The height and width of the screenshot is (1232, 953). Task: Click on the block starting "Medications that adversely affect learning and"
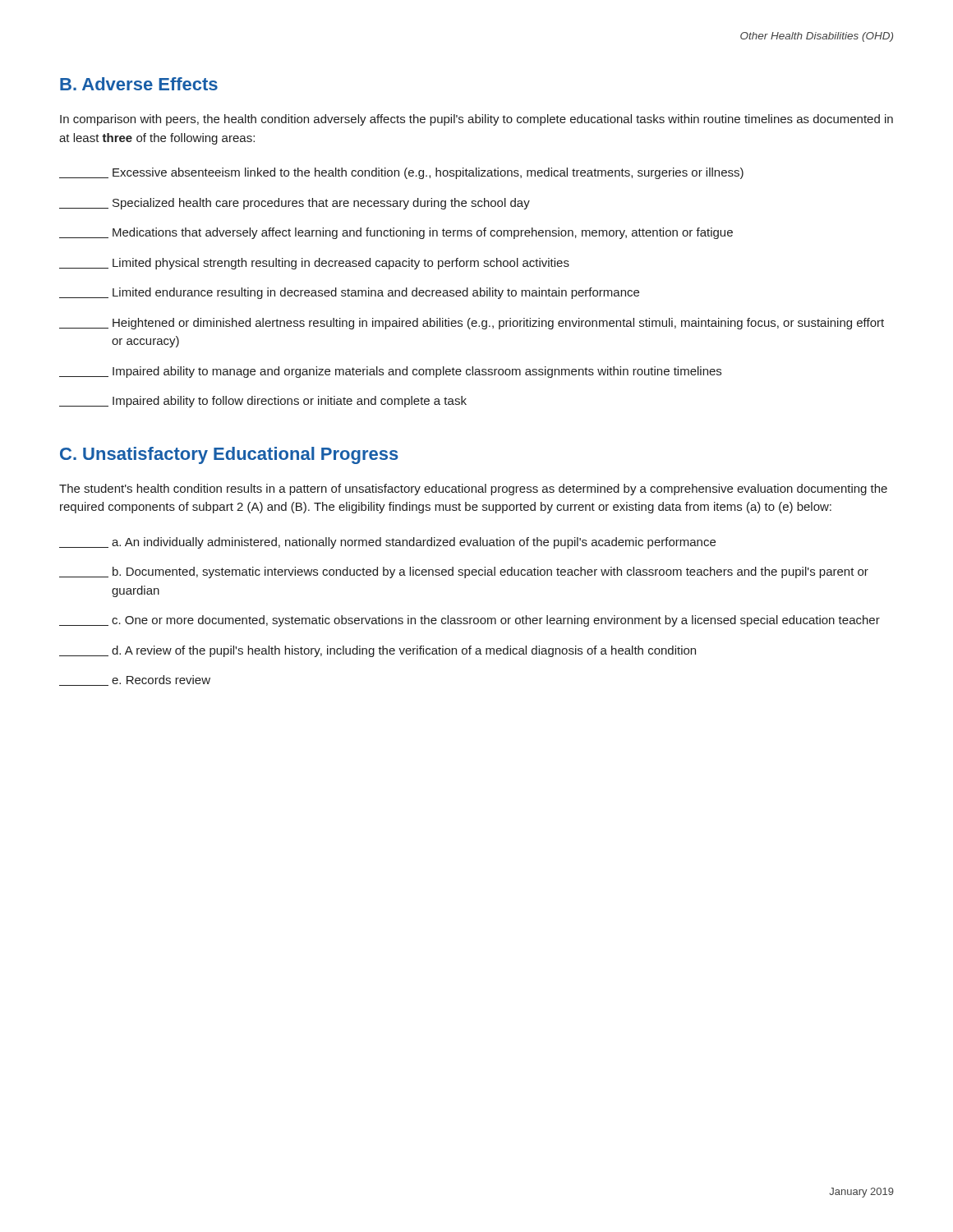coord(476,233)
